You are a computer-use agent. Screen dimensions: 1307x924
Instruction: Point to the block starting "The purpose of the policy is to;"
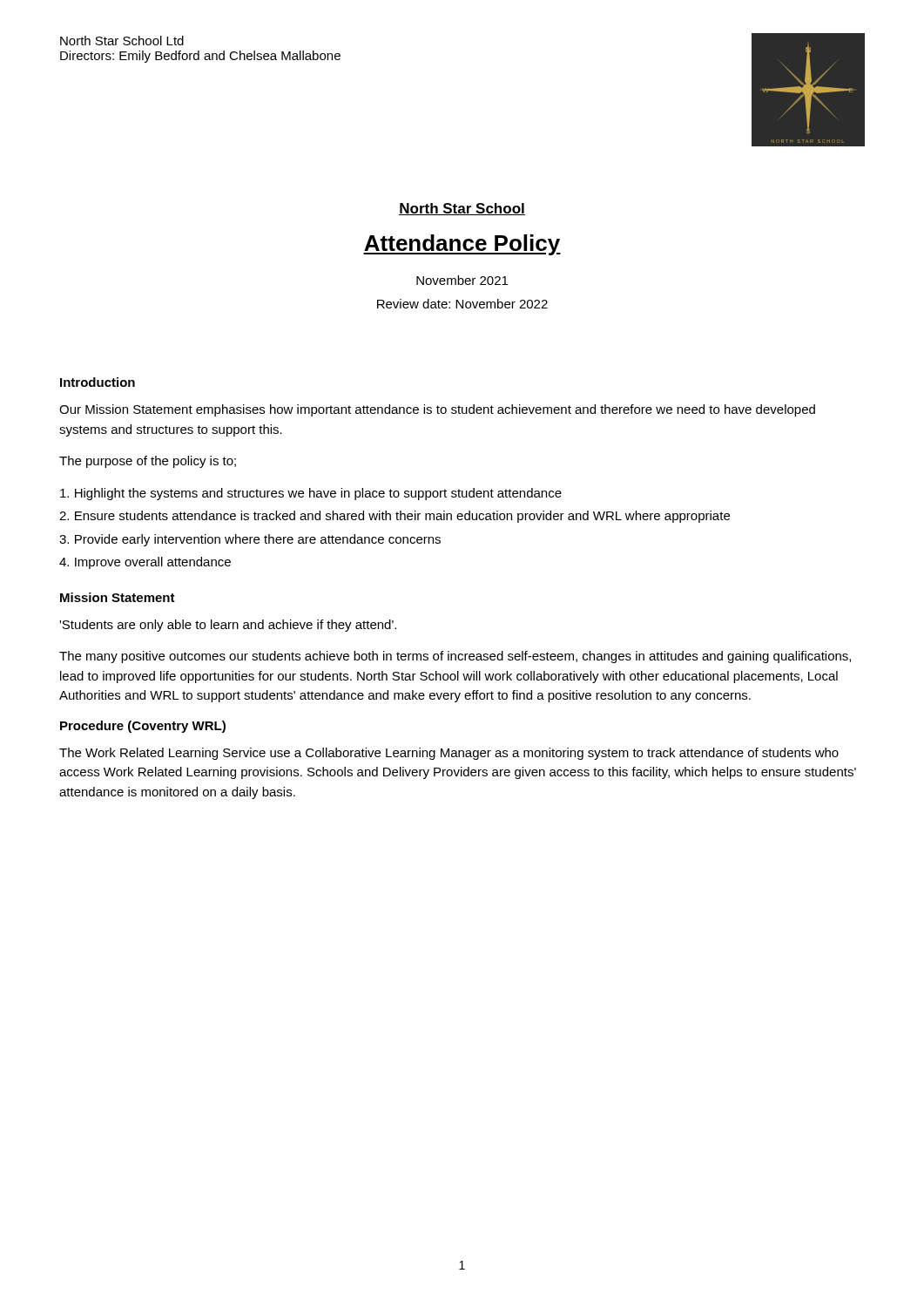click(148, 461)
